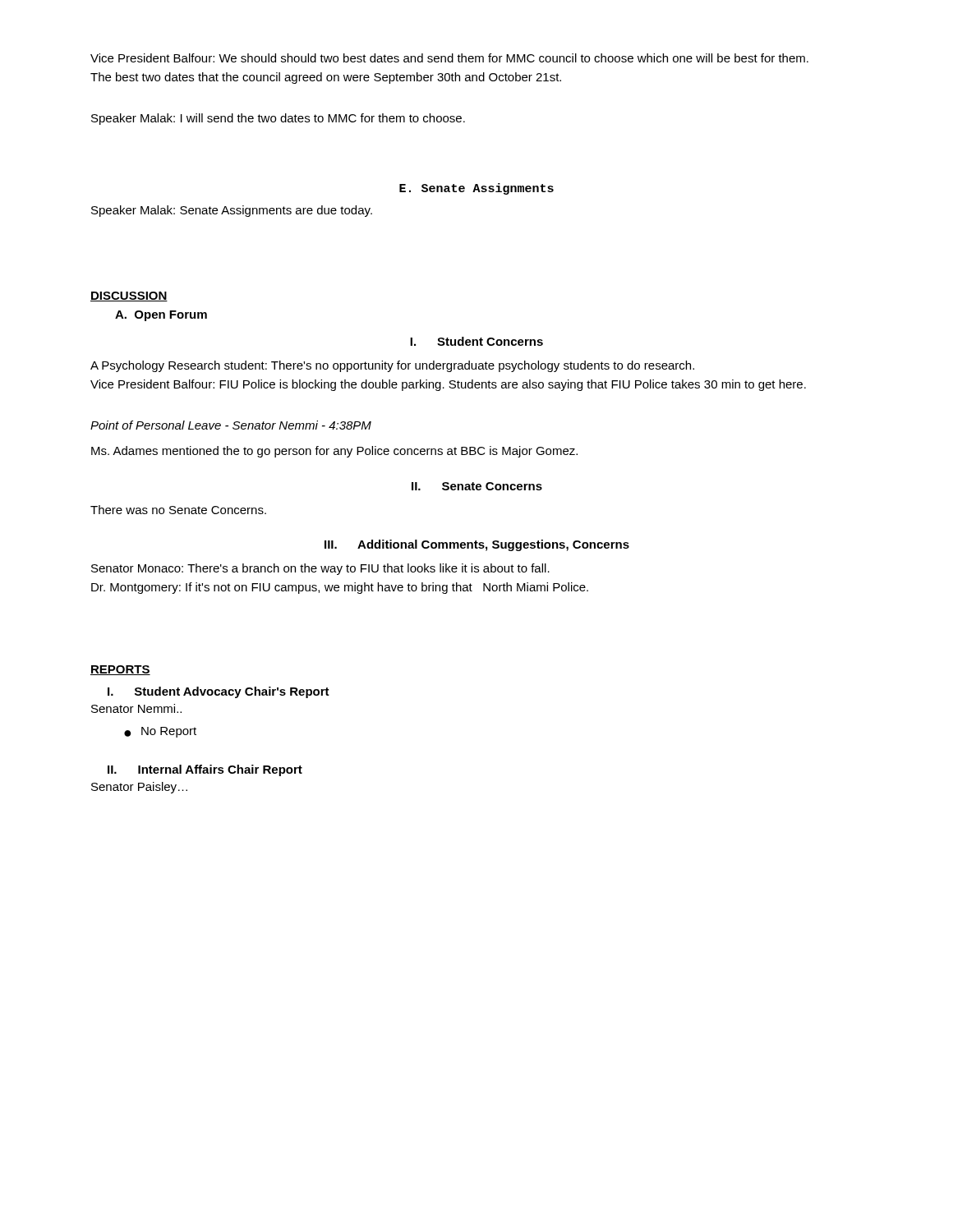Locate the block starting "II. Internal Affairs"
Image resolution: width=953 pixels, height=1232 pixels.
pos(205,769)
